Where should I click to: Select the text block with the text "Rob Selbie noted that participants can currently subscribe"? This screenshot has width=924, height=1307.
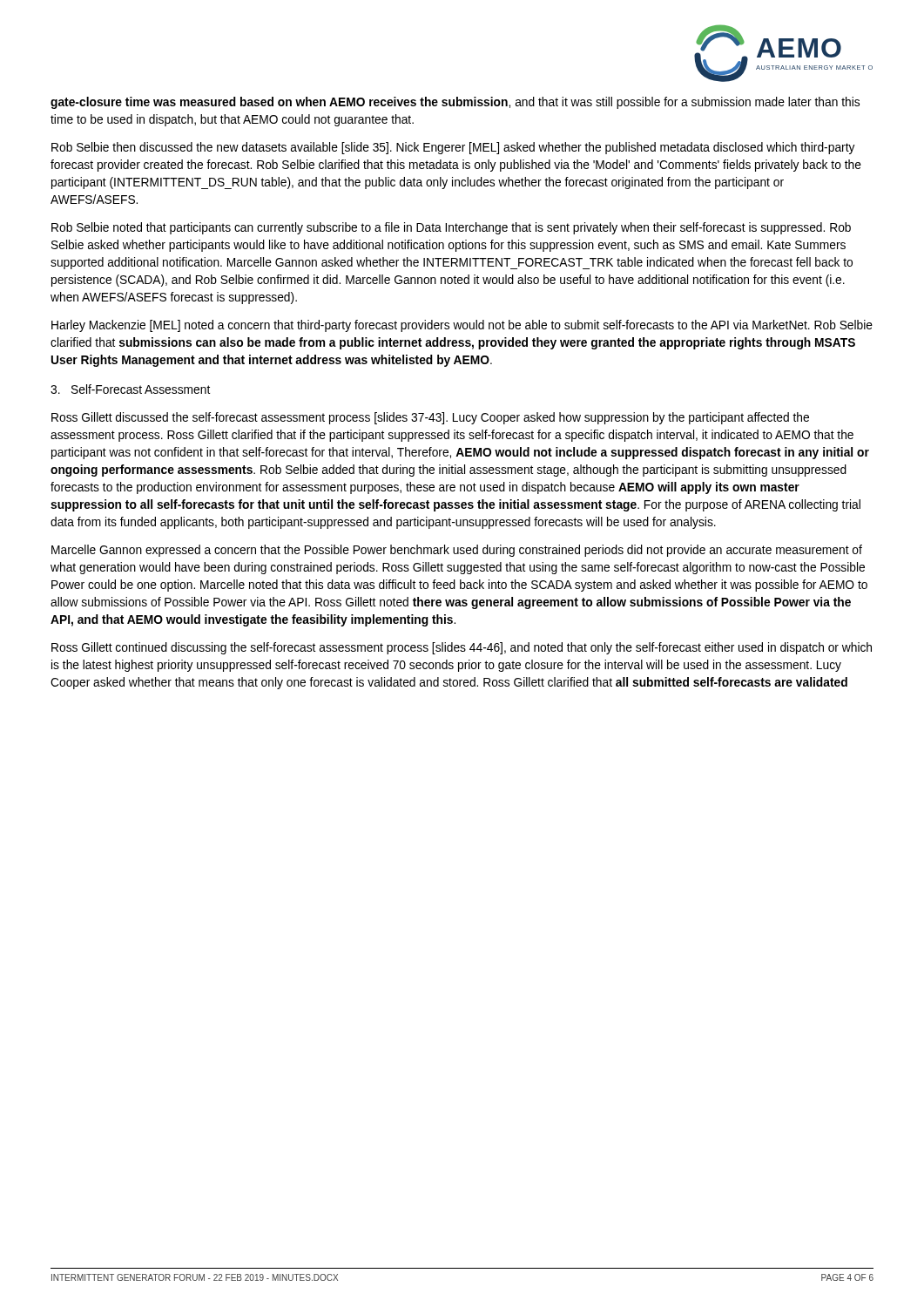pos(462,263)
